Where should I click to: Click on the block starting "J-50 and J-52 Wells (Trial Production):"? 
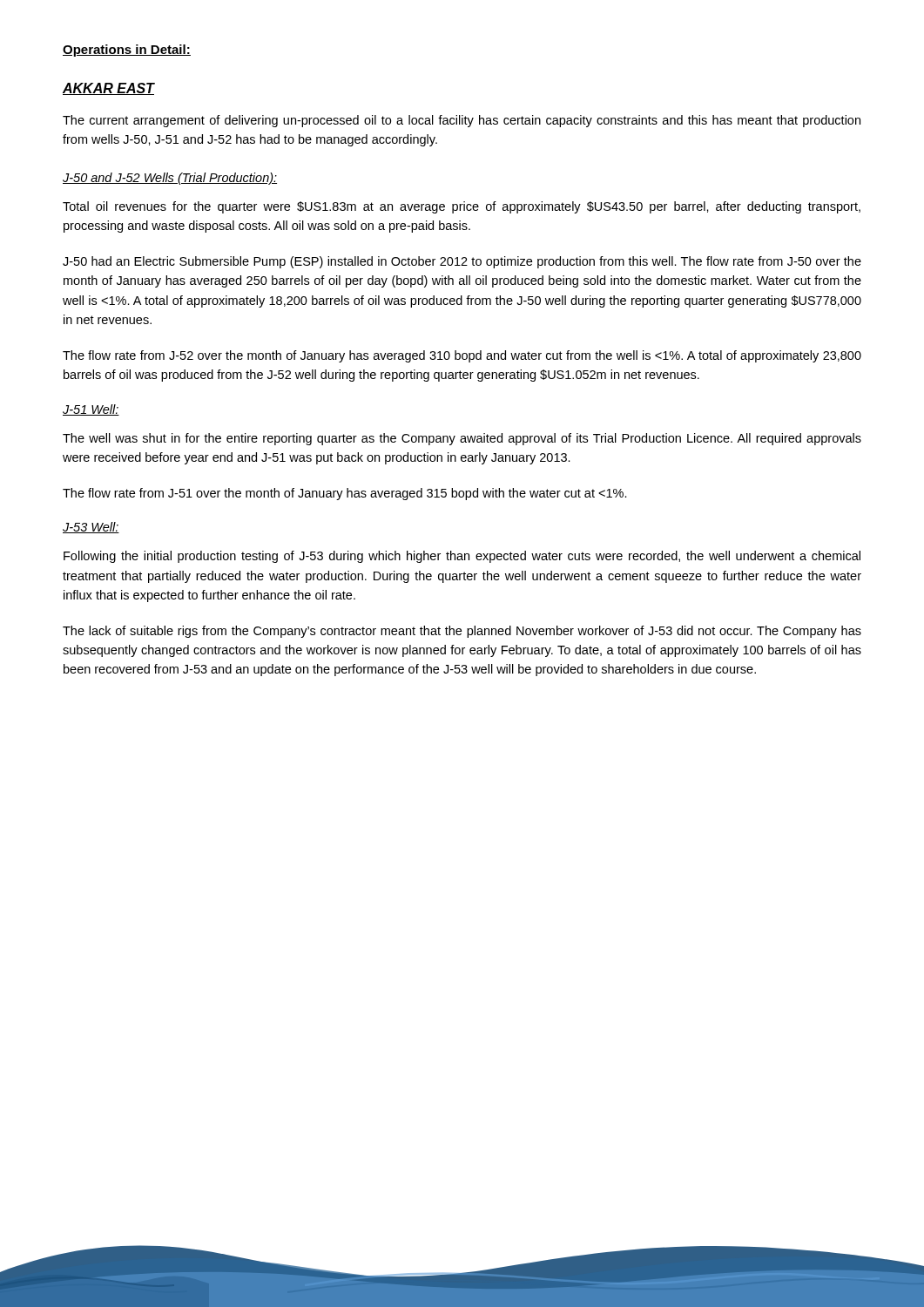point(170,178)
